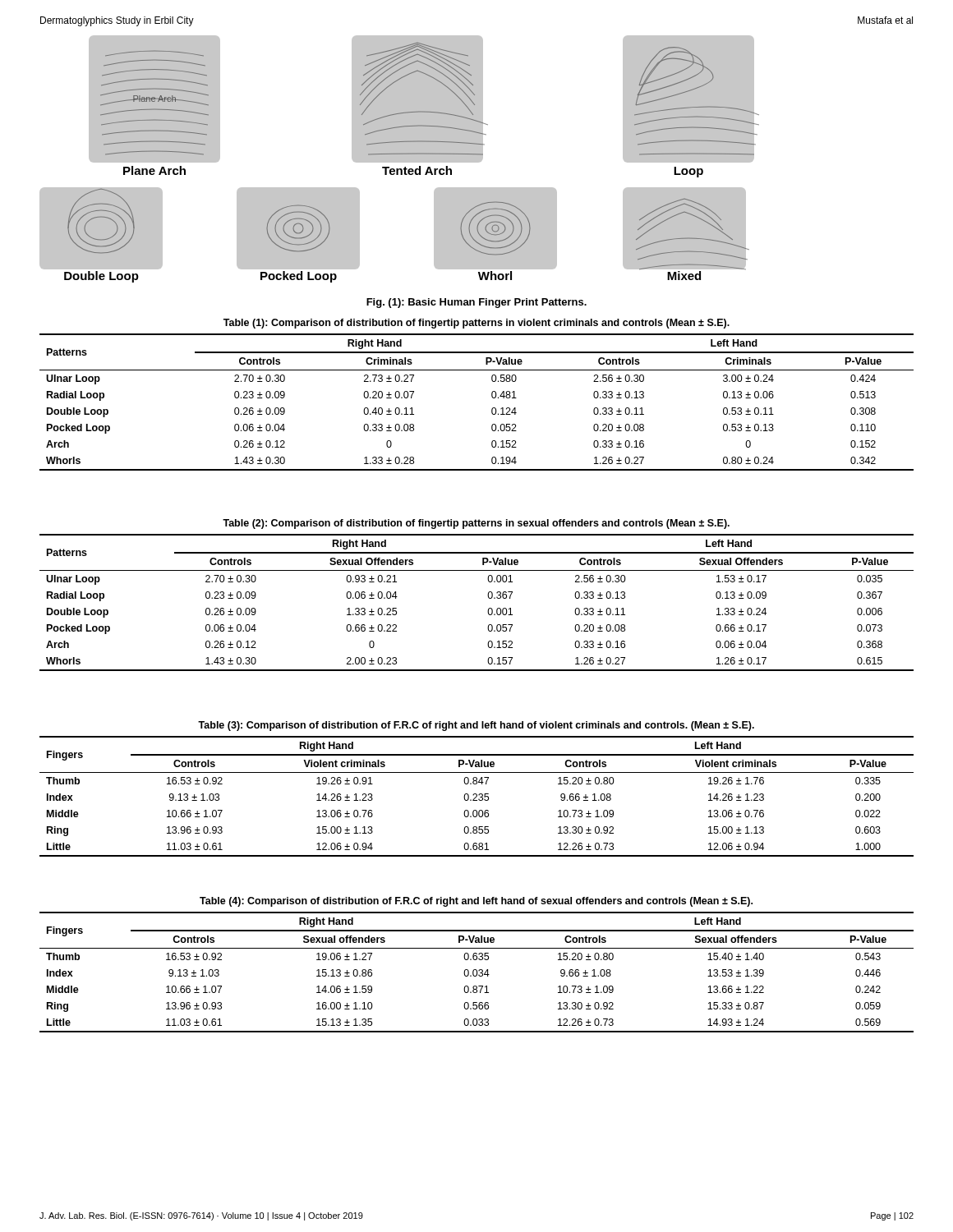Select the table that reads "0.93 ± 0.21"
Screen dimensions: 1232x953
(476, 602)
